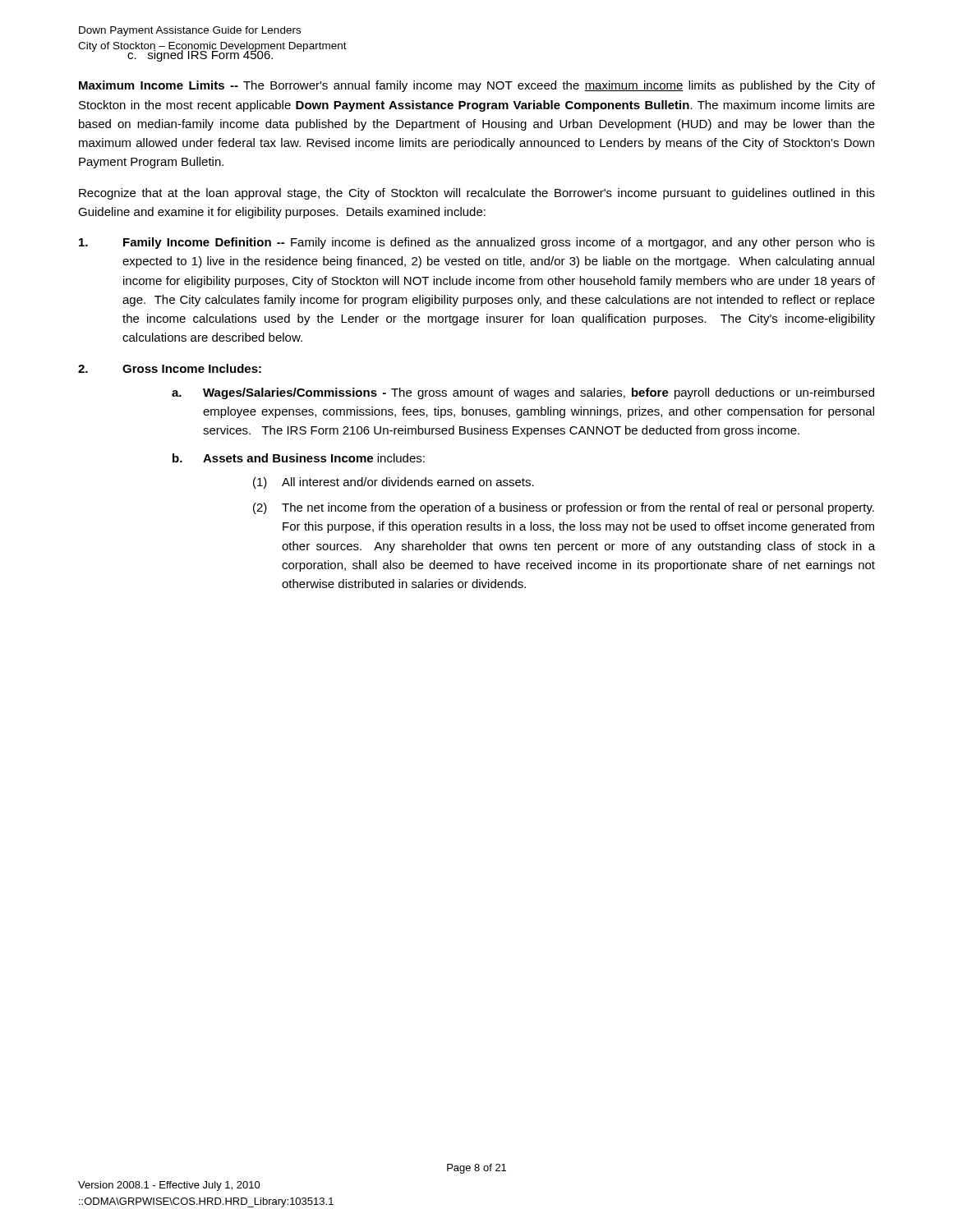The width and height of the screenshot is (953, 1232).
Task: Select the text block containing "Recognize that at"
Action: pyautogui.click(x=476, y=202)
